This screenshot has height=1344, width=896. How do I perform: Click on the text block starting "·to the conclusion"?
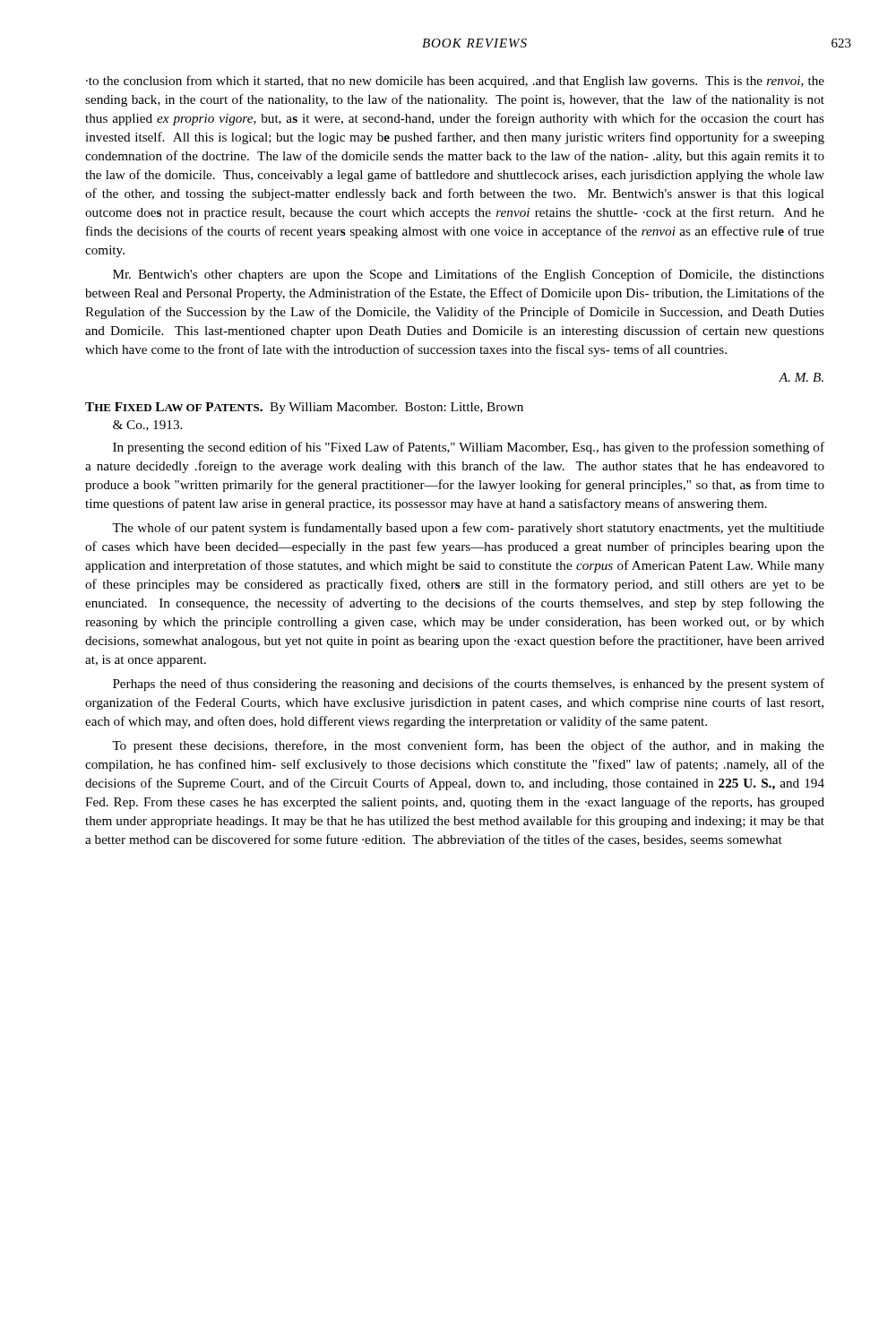coord(455,166)
